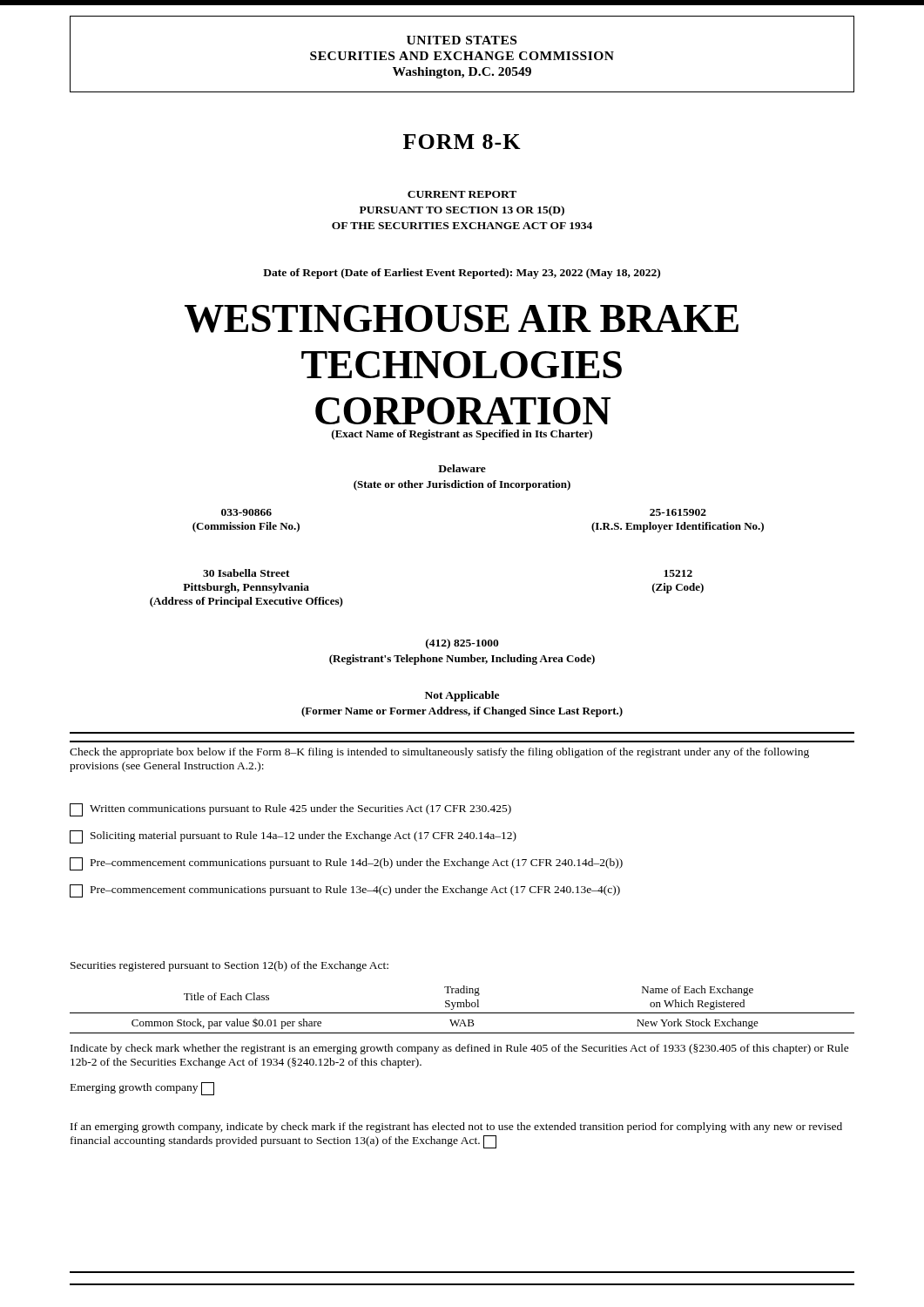Locate the text that says "033-90866 (Commission File No.)"

246,519
